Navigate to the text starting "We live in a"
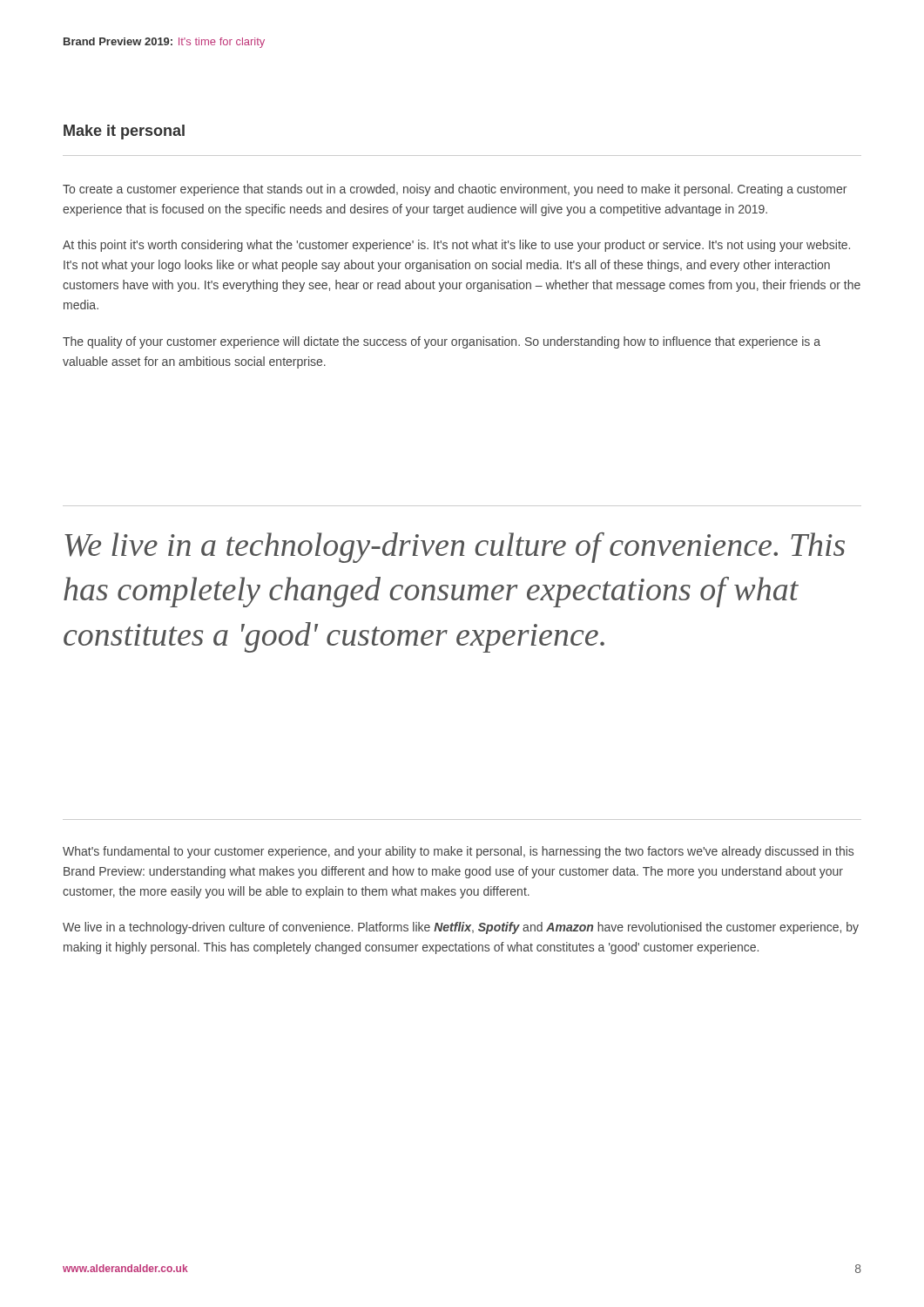 tap(462, 590)
